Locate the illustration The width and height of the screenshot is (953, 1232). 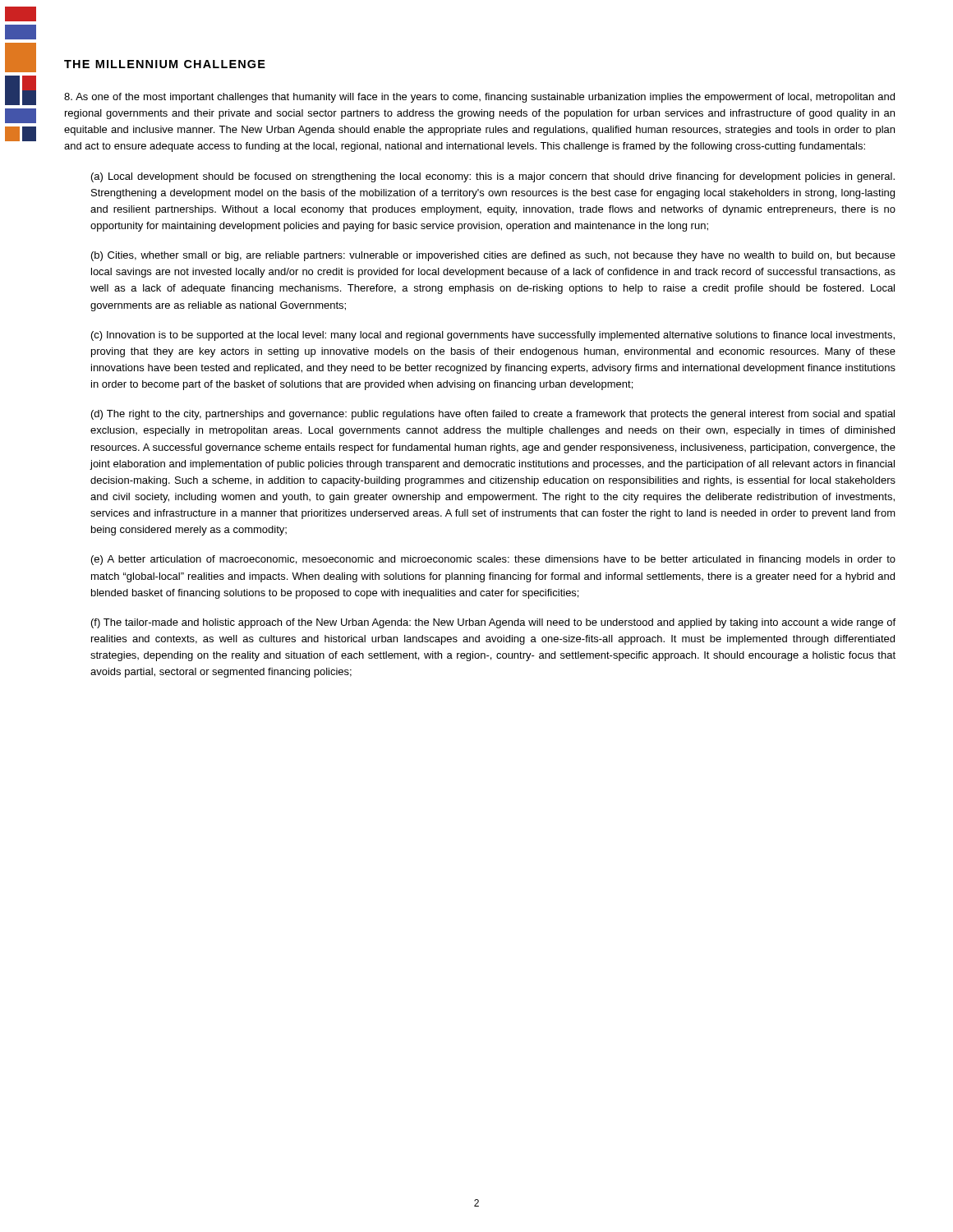21,86
